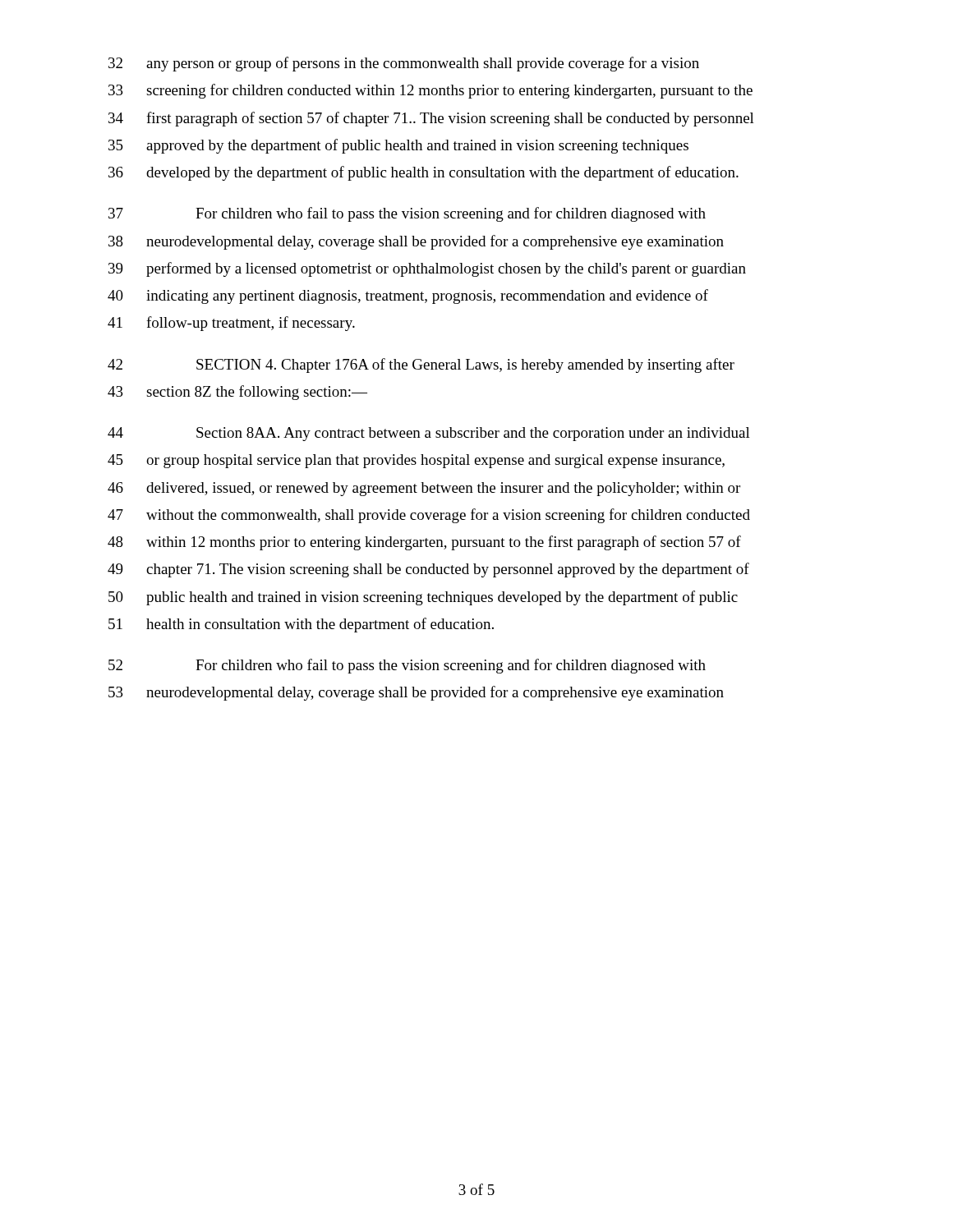
Task: Select the element starting "33 screening for children"
Action: click(x=485, y=90)
